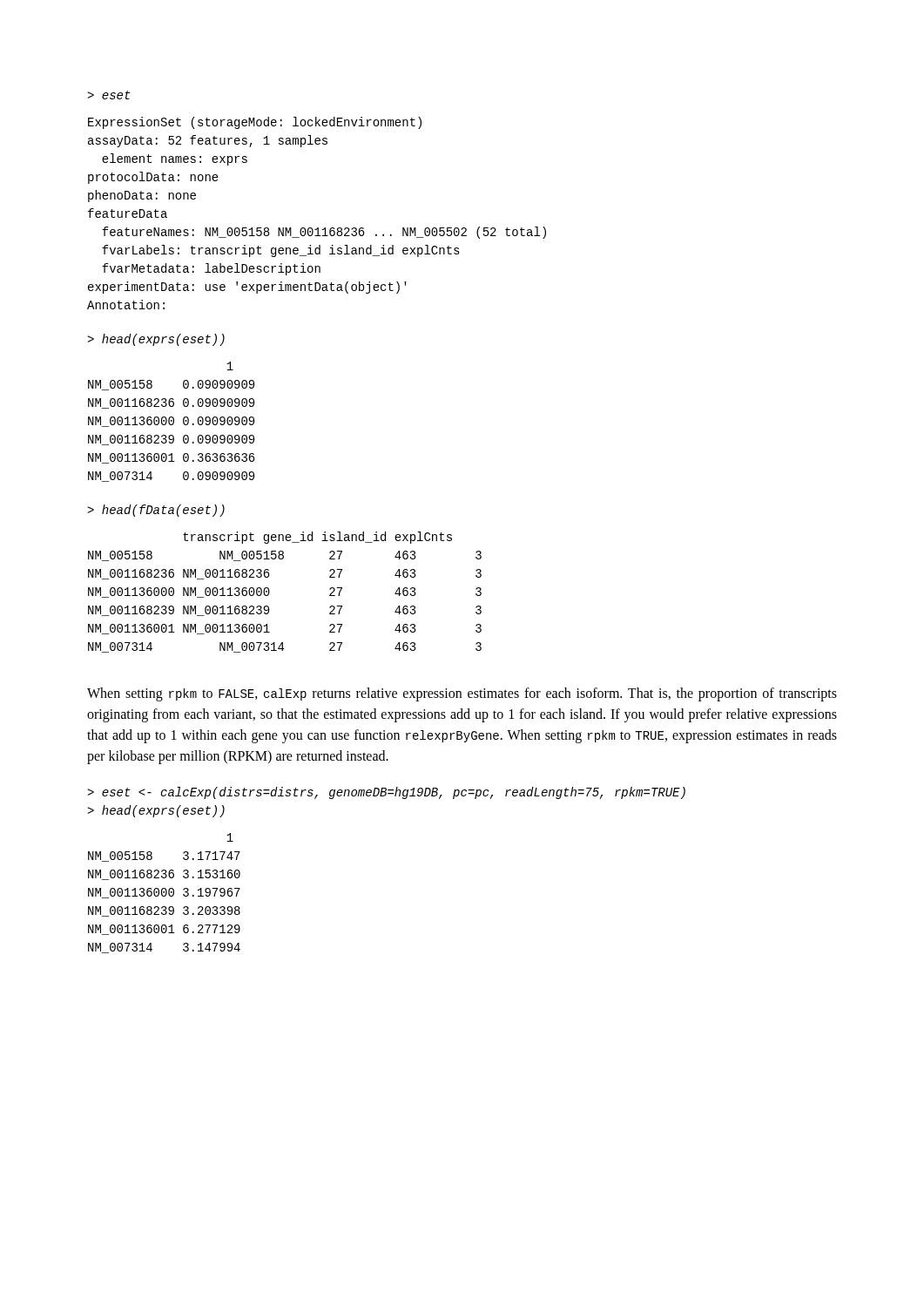
Task: Select the region starting "> head(exprs(eset))"
Action: 157,340
